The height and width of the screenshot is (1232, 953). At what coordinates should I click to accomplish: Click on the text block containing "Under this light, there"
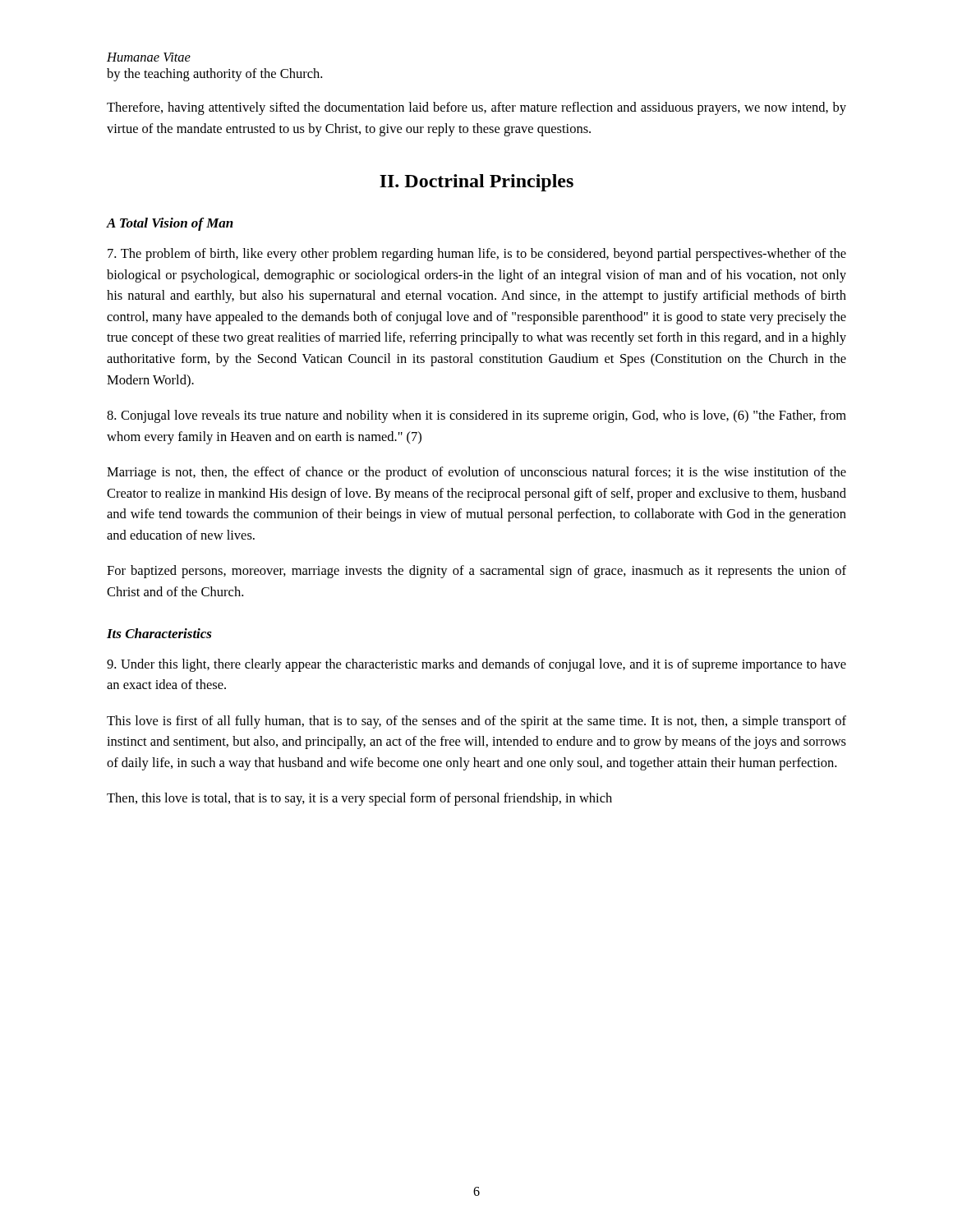coord(476,674)
